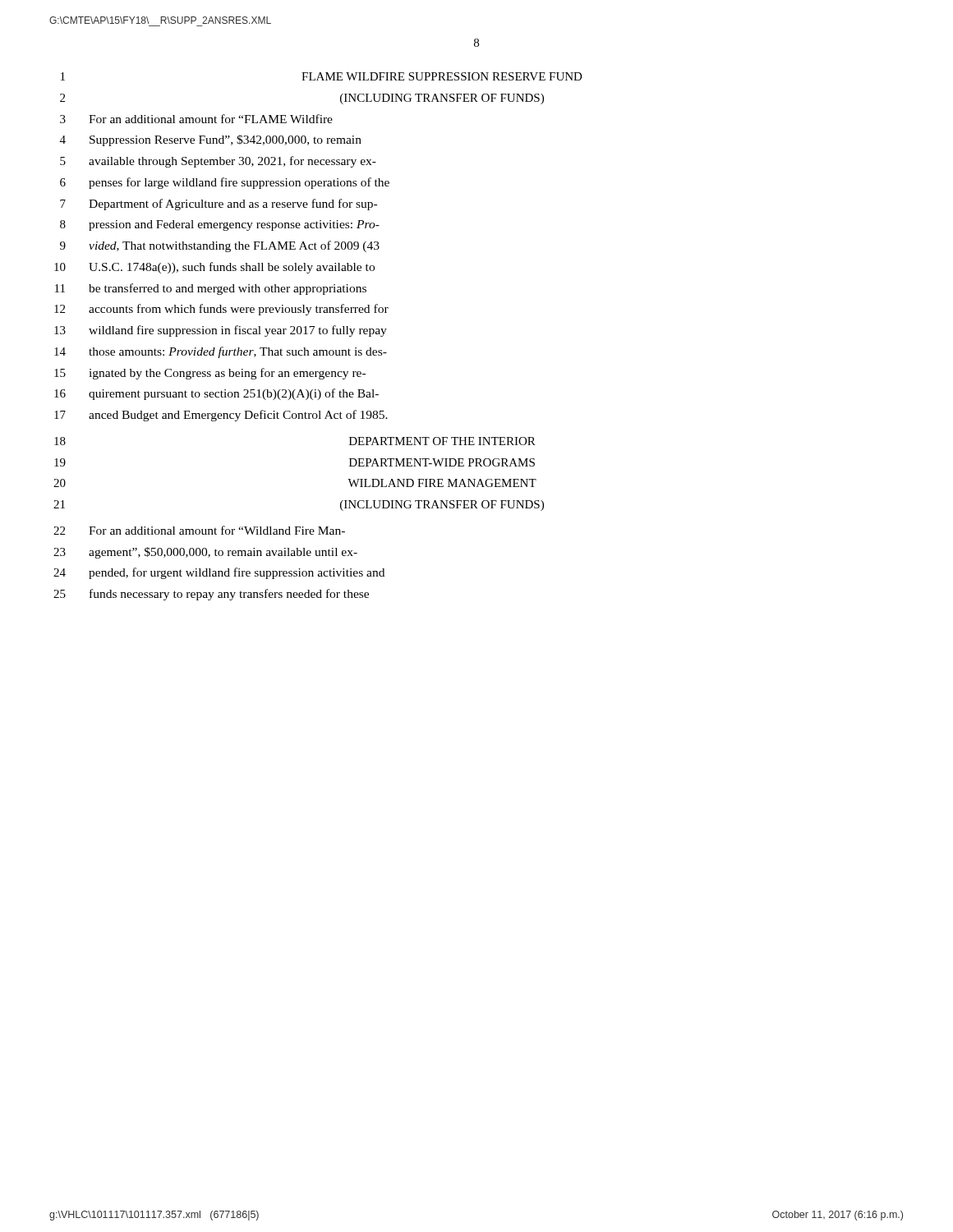953x1232 pixels.
Task: Find the block on this page that starts "13 wildland fire"
Action: click(x=193, y=330)
